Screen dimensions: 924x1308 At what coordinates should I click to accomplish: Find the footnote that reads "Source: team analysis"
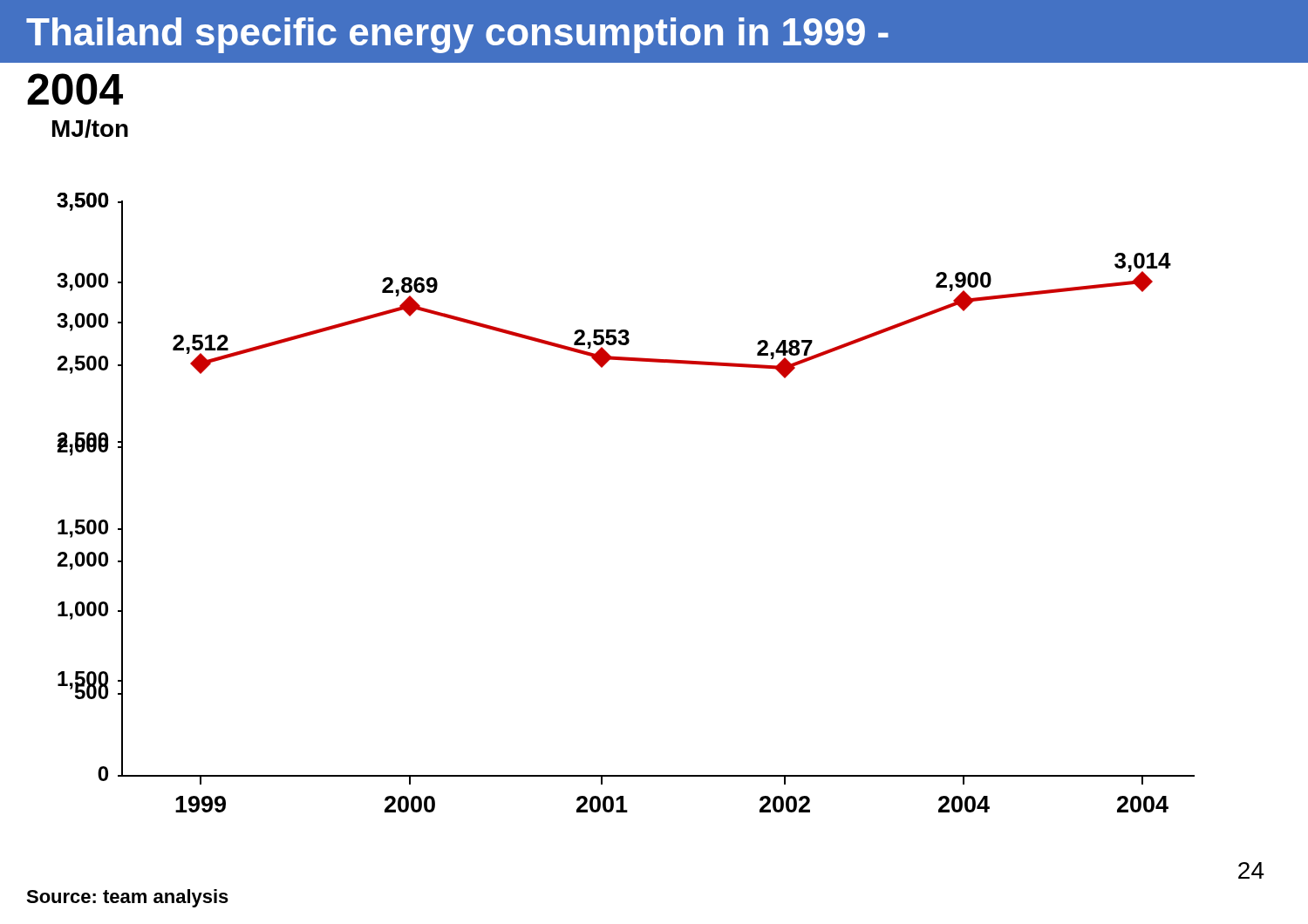pos(127,897)
